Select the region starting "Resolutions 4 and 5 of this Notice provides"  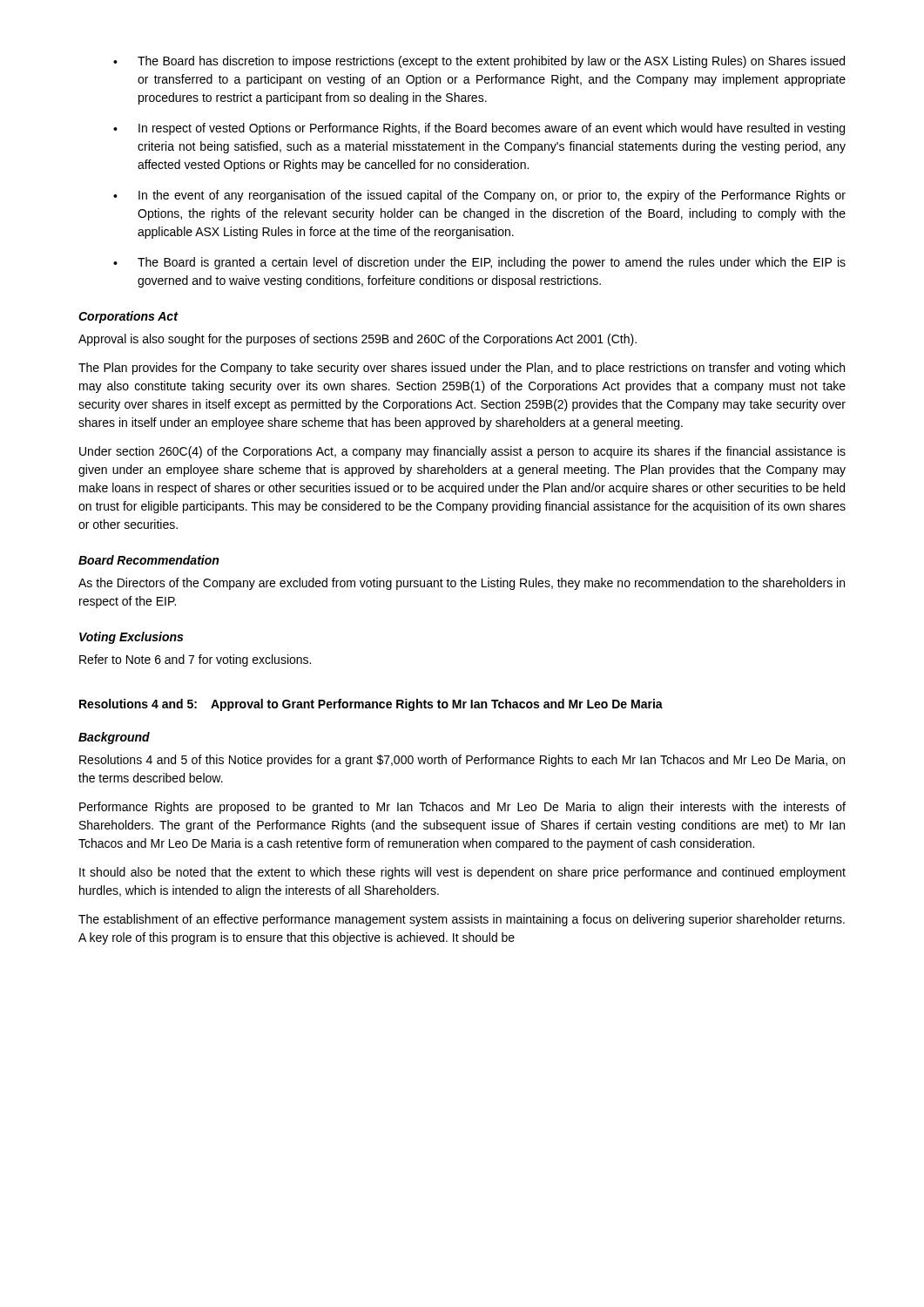coord(462,769)
